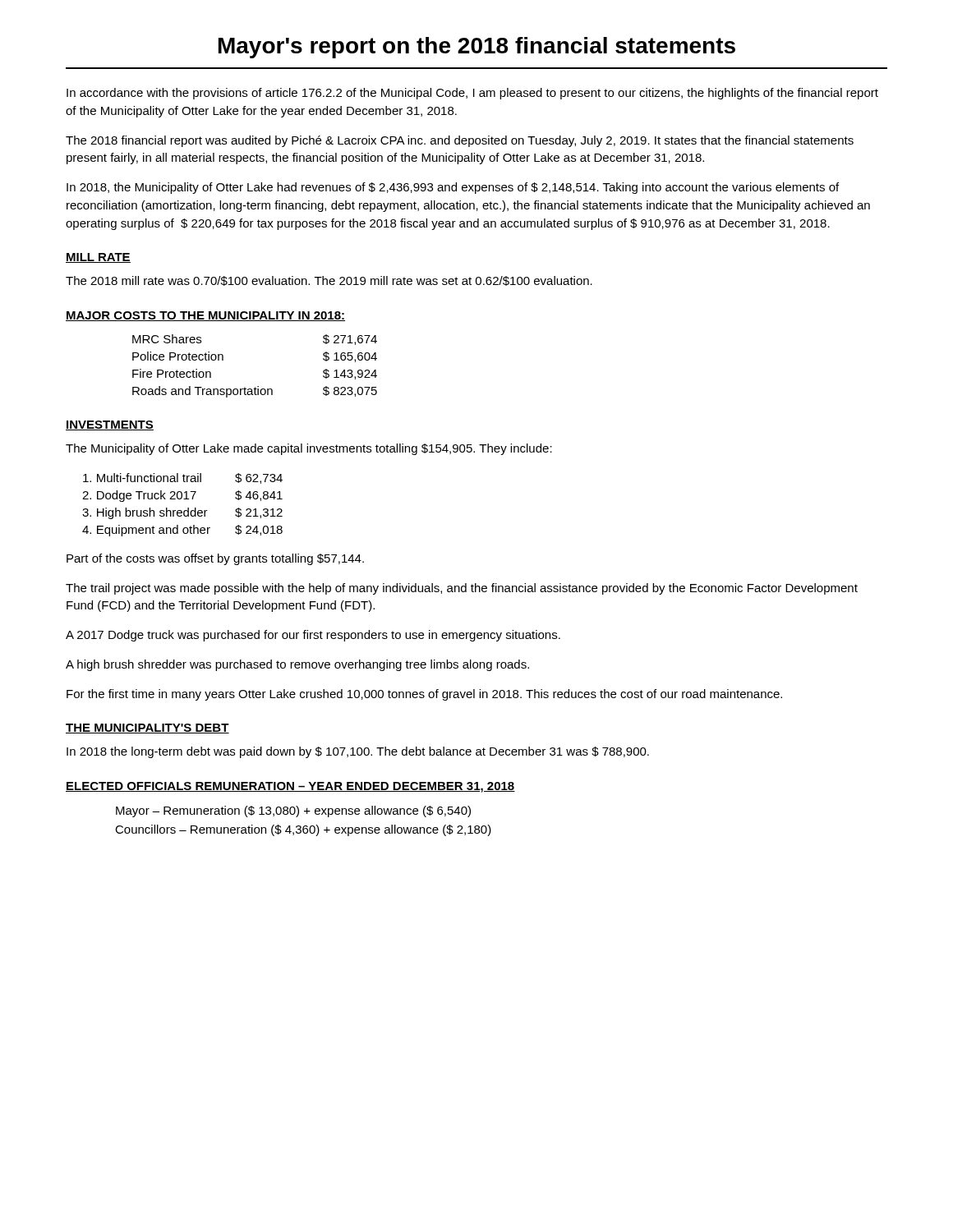This screenshot has width=953, height=1232.
Task: Select the text block containing "The Municipality of Otter Lake made"
Action: [309, 448]
